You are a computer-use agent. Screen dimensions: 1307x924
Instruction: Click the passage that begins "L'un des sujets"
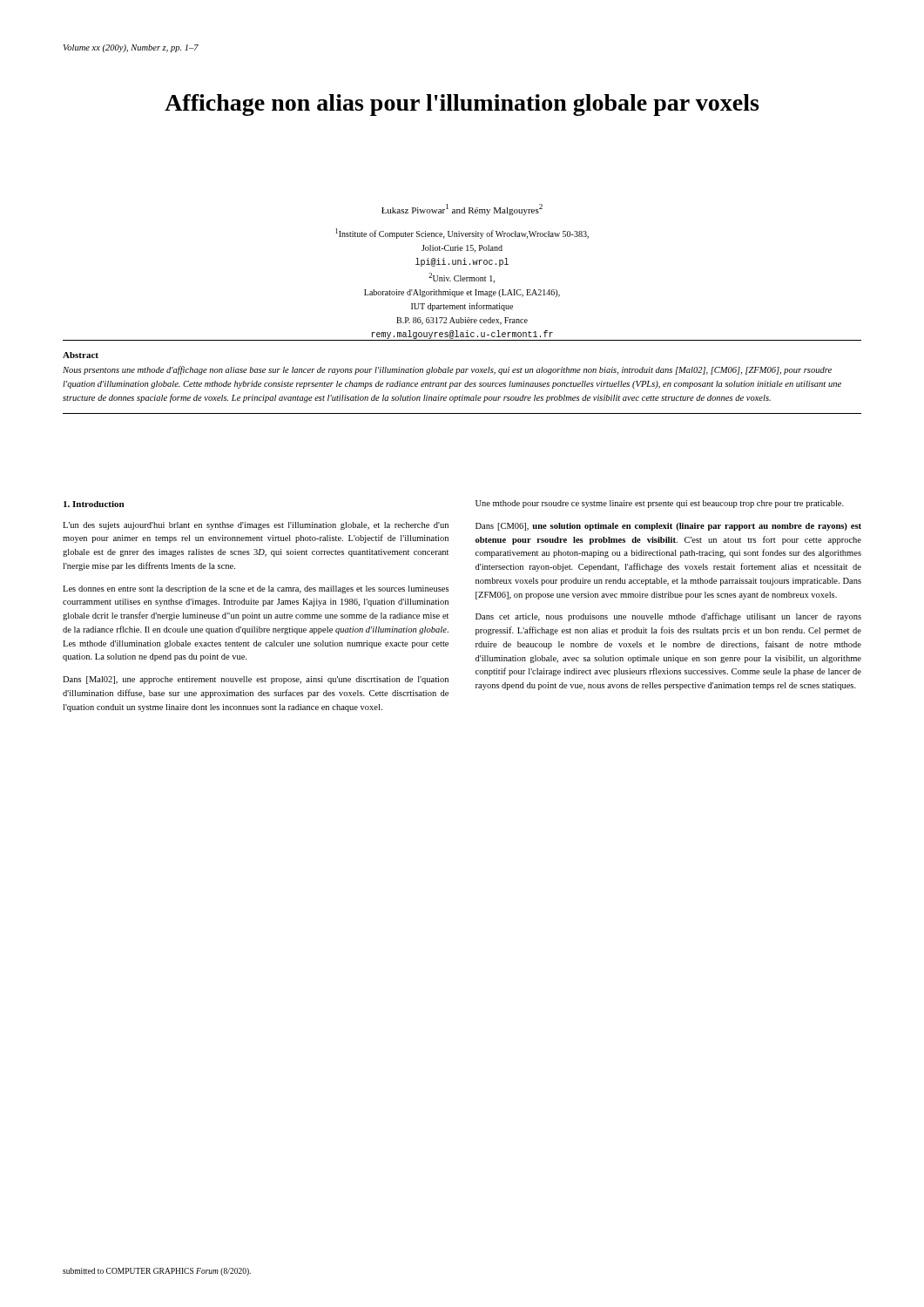[256, 616]
